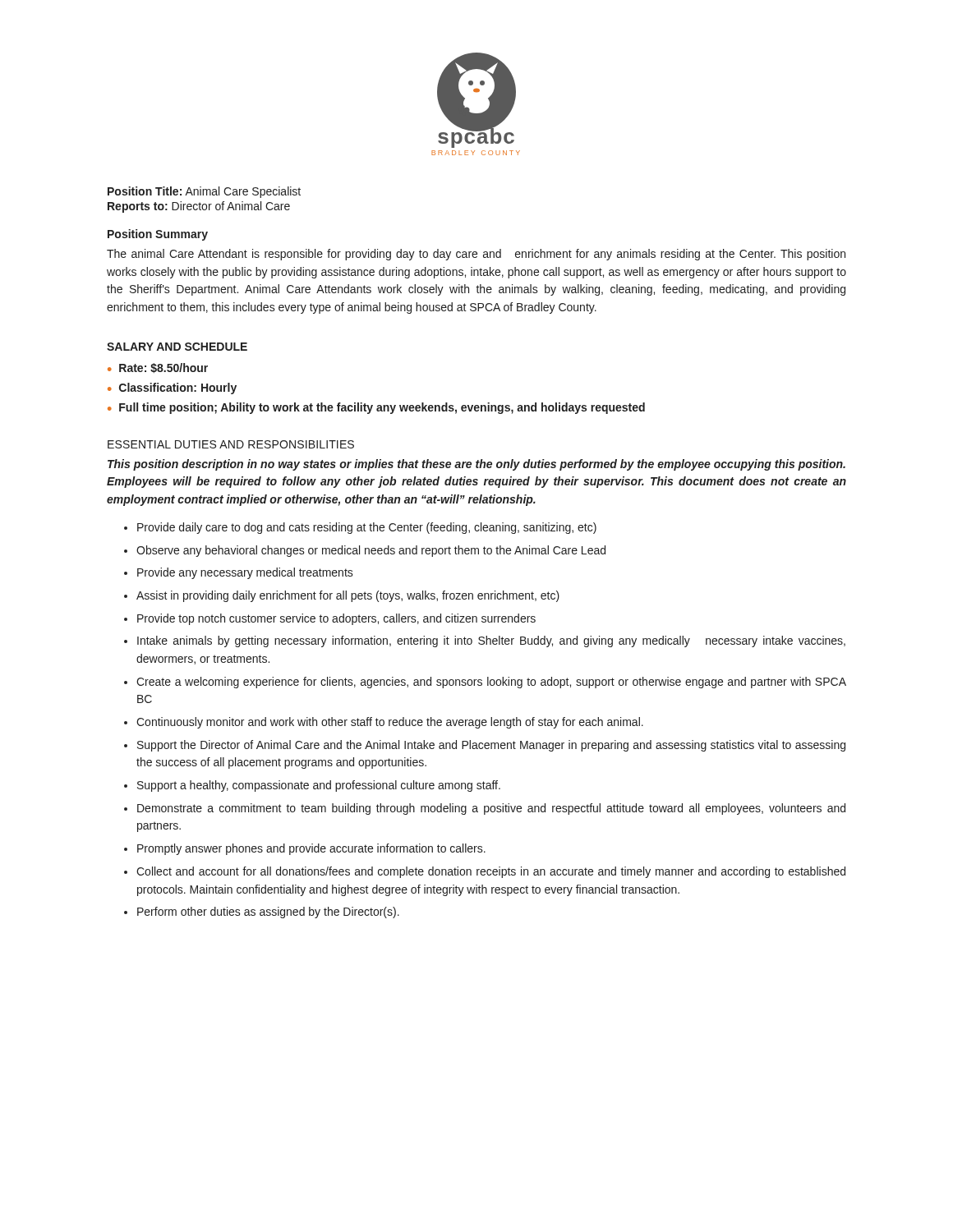Point to the text starting "• Full time position; Ability to"
The width and height of the screenshot is (953, 1232).
[x=376, y=408]
